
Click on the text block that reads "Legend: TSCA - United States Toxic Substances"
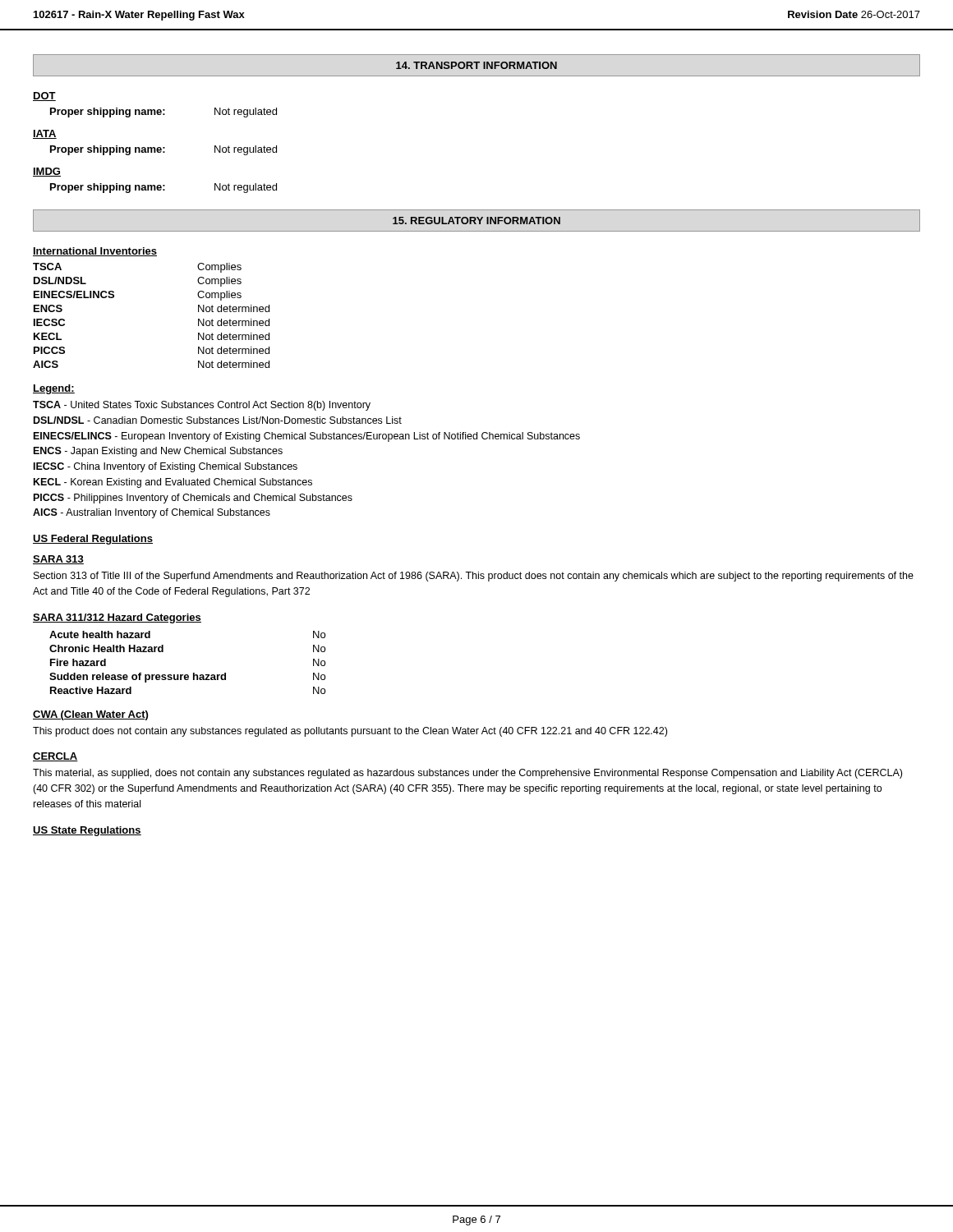[x=54, y=389]
